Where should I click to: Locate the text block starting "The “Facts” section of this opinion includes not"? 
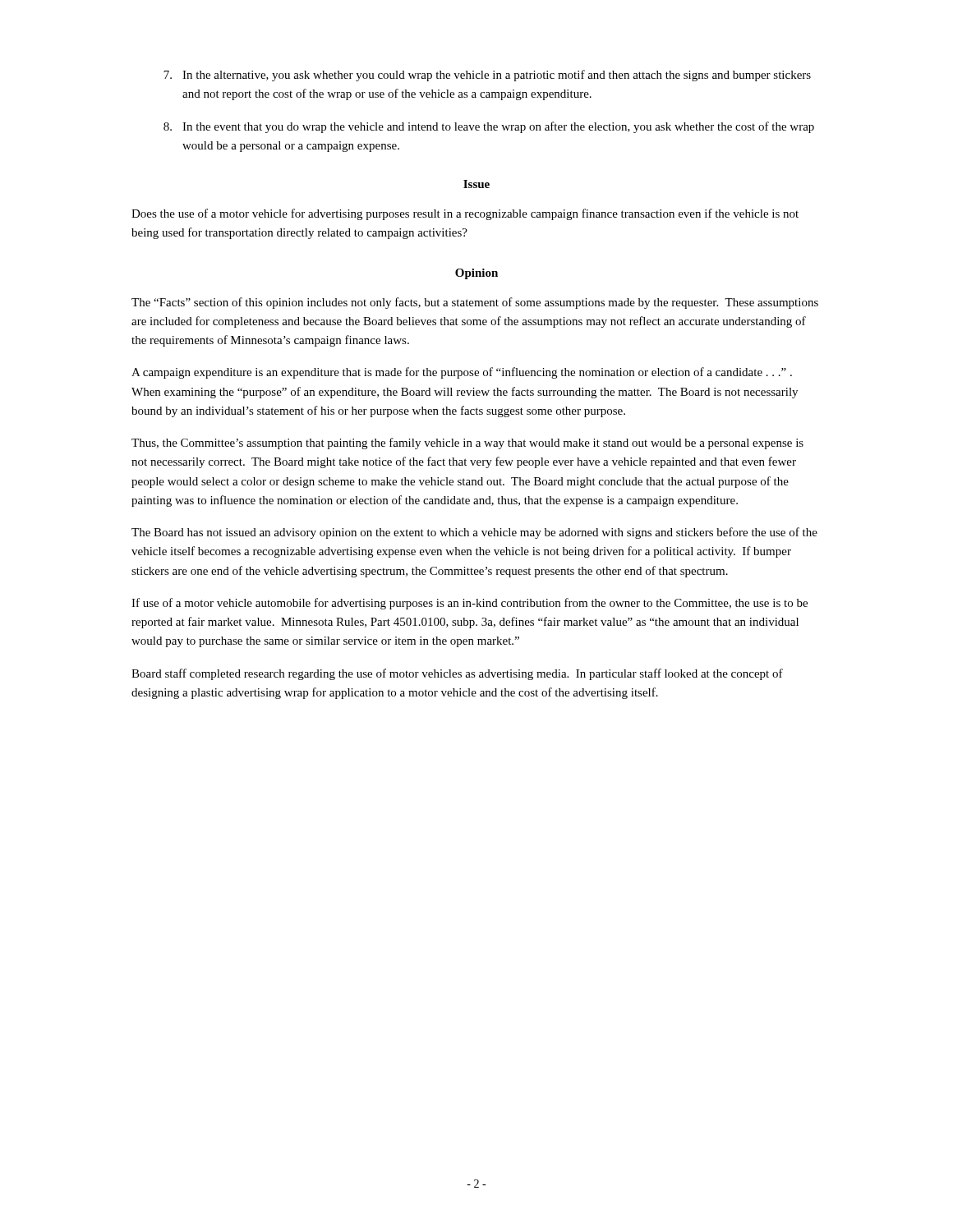click(x=475, y=321)
